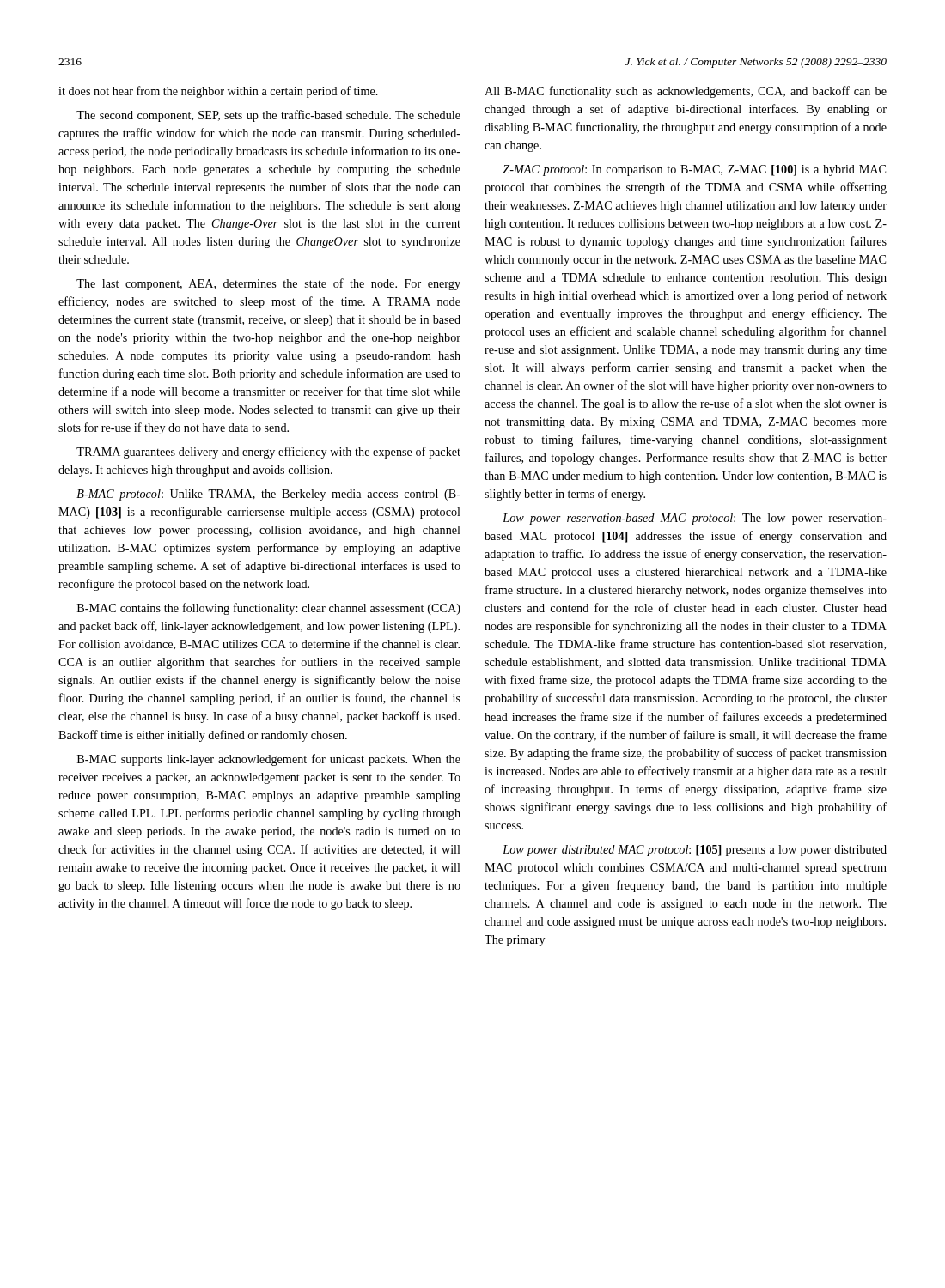
Task: Find the element starting "All B-MAC functionality"
Action: [x=686, y=516]
